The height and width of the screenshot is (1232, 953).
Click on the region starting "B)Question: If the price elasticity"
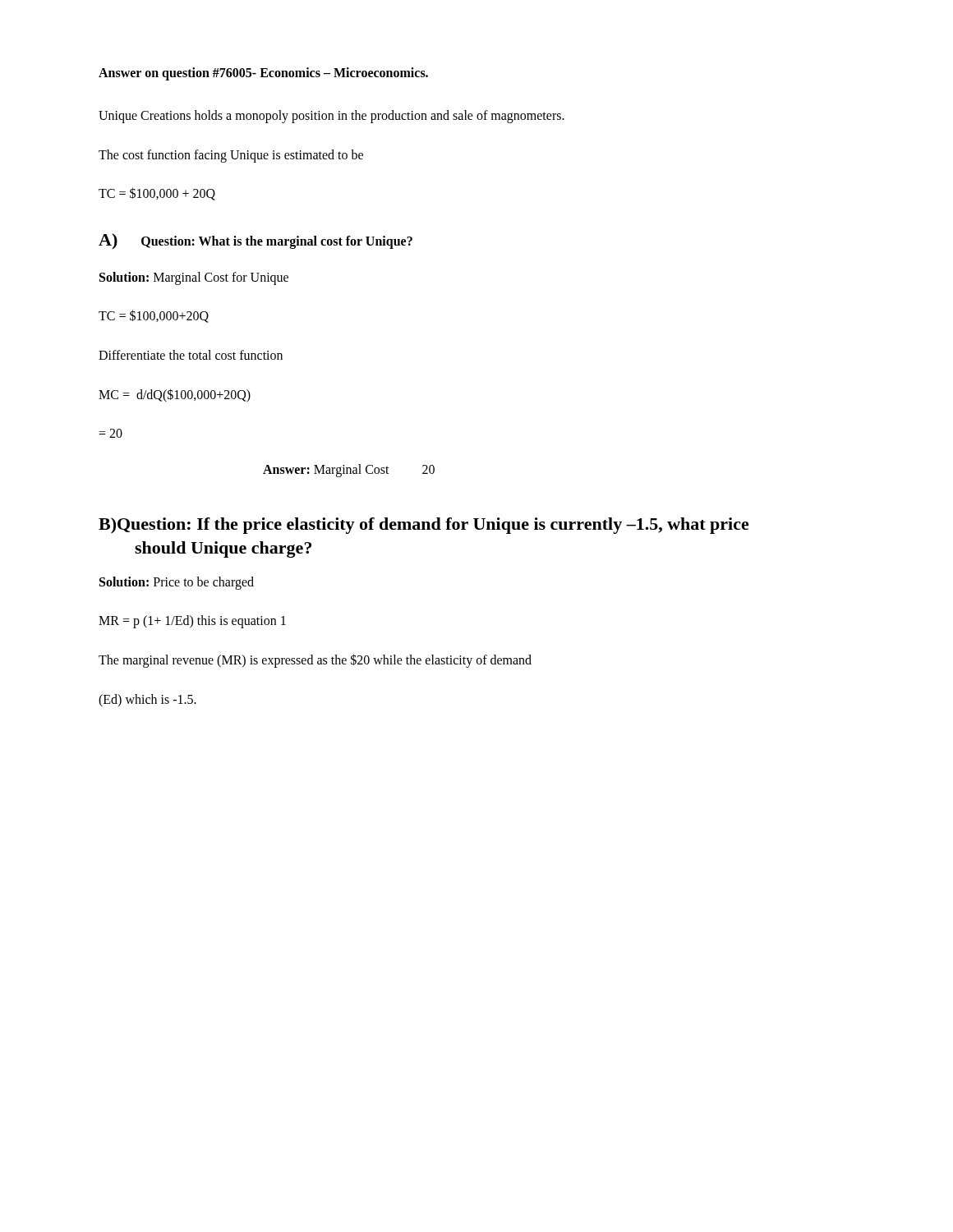[x=476, y=536]
